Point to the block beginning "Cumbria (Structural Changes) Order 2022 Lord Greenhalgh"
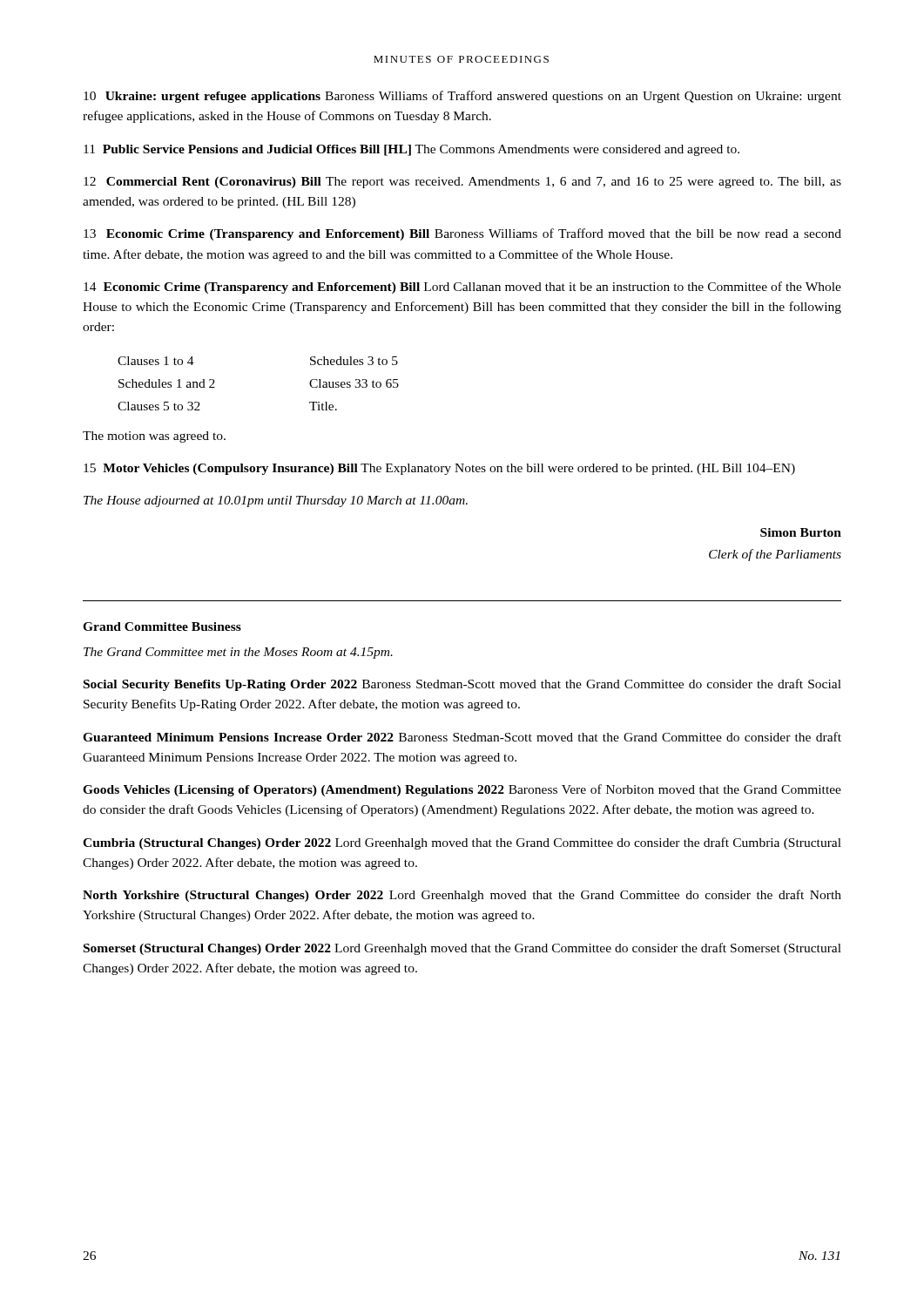This screenshot has width=924, height=1307. click(x=462, y=852)
